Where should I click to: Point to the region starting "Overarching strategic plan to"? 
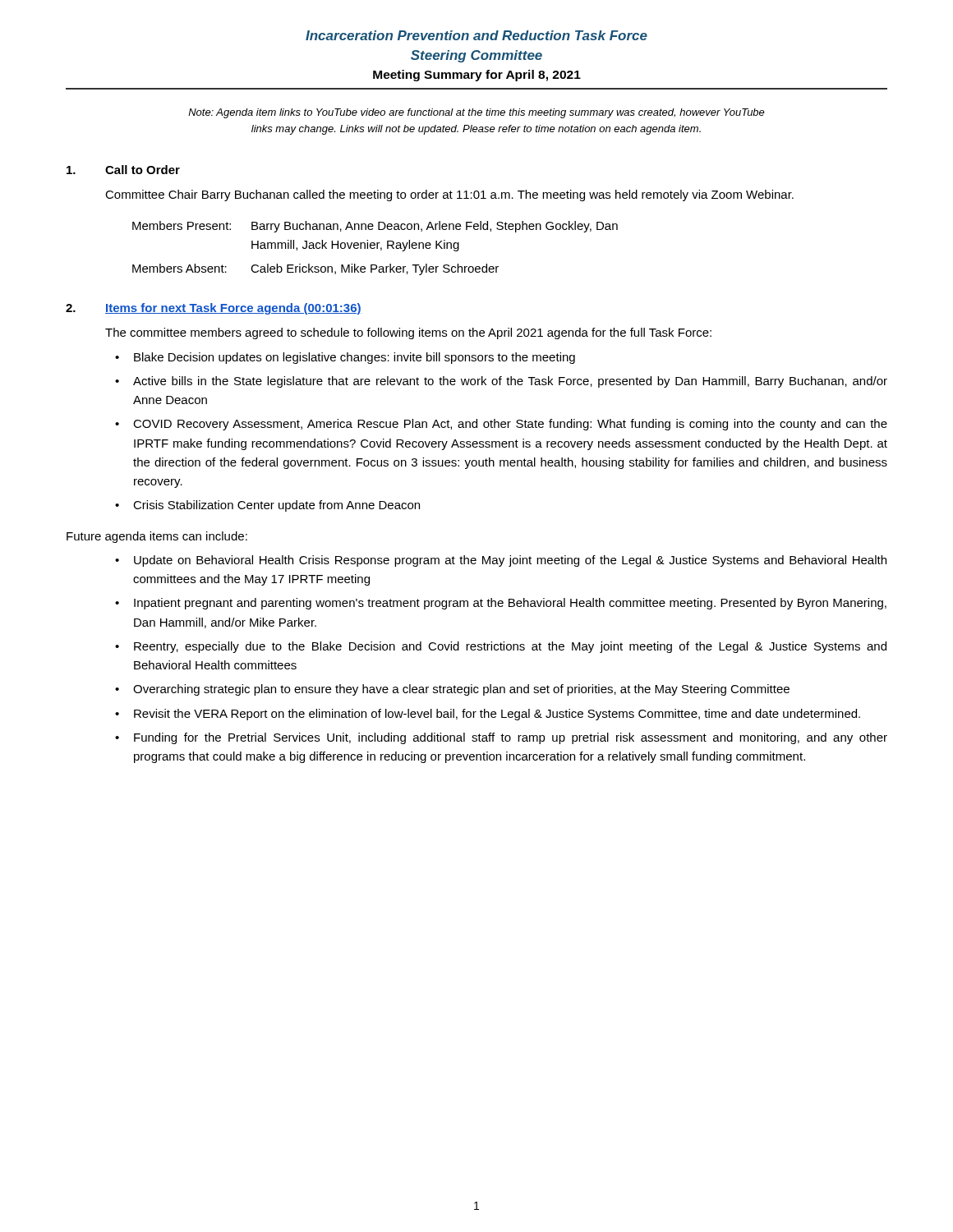click(x=510, y=689)
